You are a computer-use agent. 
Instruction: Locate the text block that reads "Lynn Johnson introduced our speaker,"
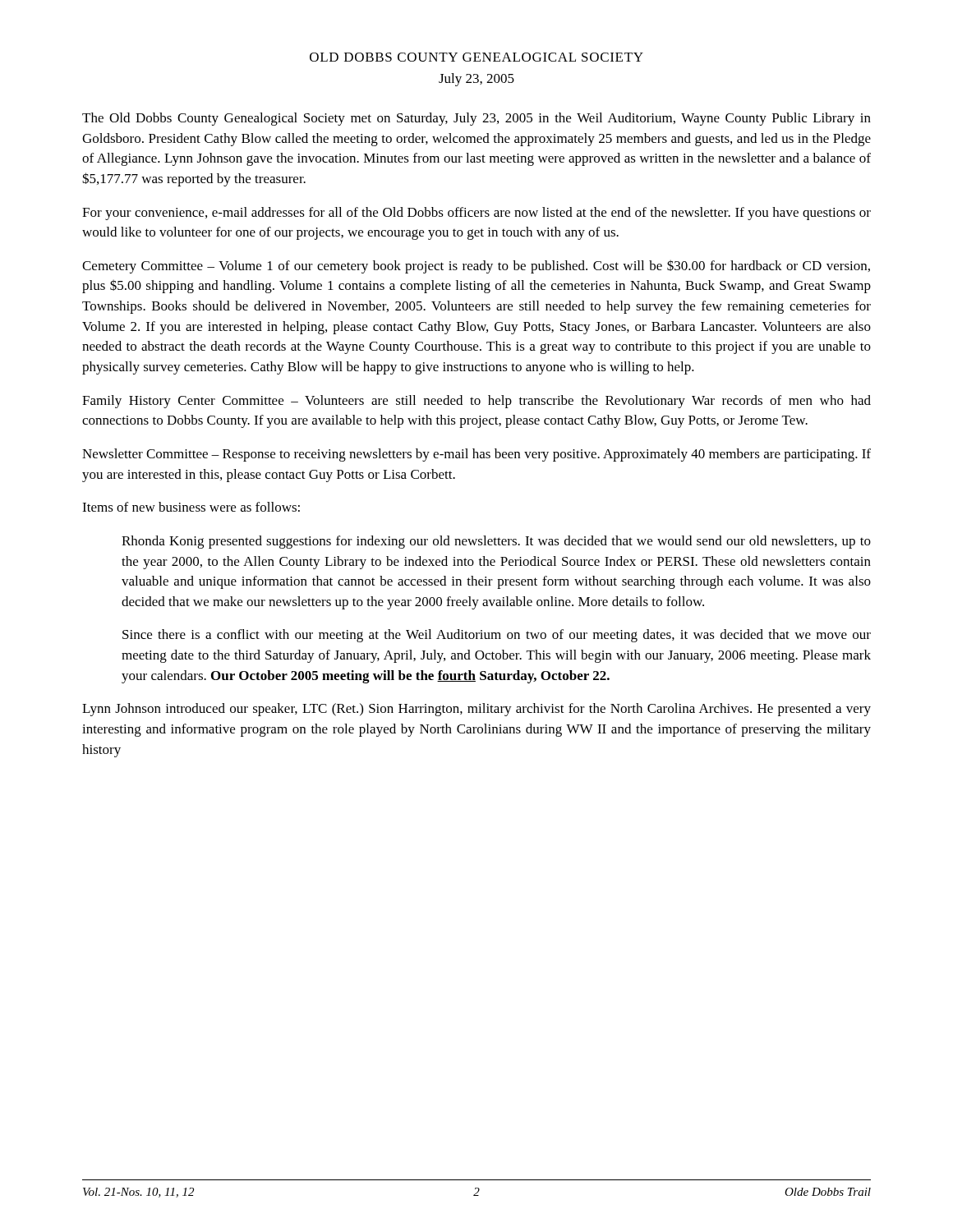(476, 729)
